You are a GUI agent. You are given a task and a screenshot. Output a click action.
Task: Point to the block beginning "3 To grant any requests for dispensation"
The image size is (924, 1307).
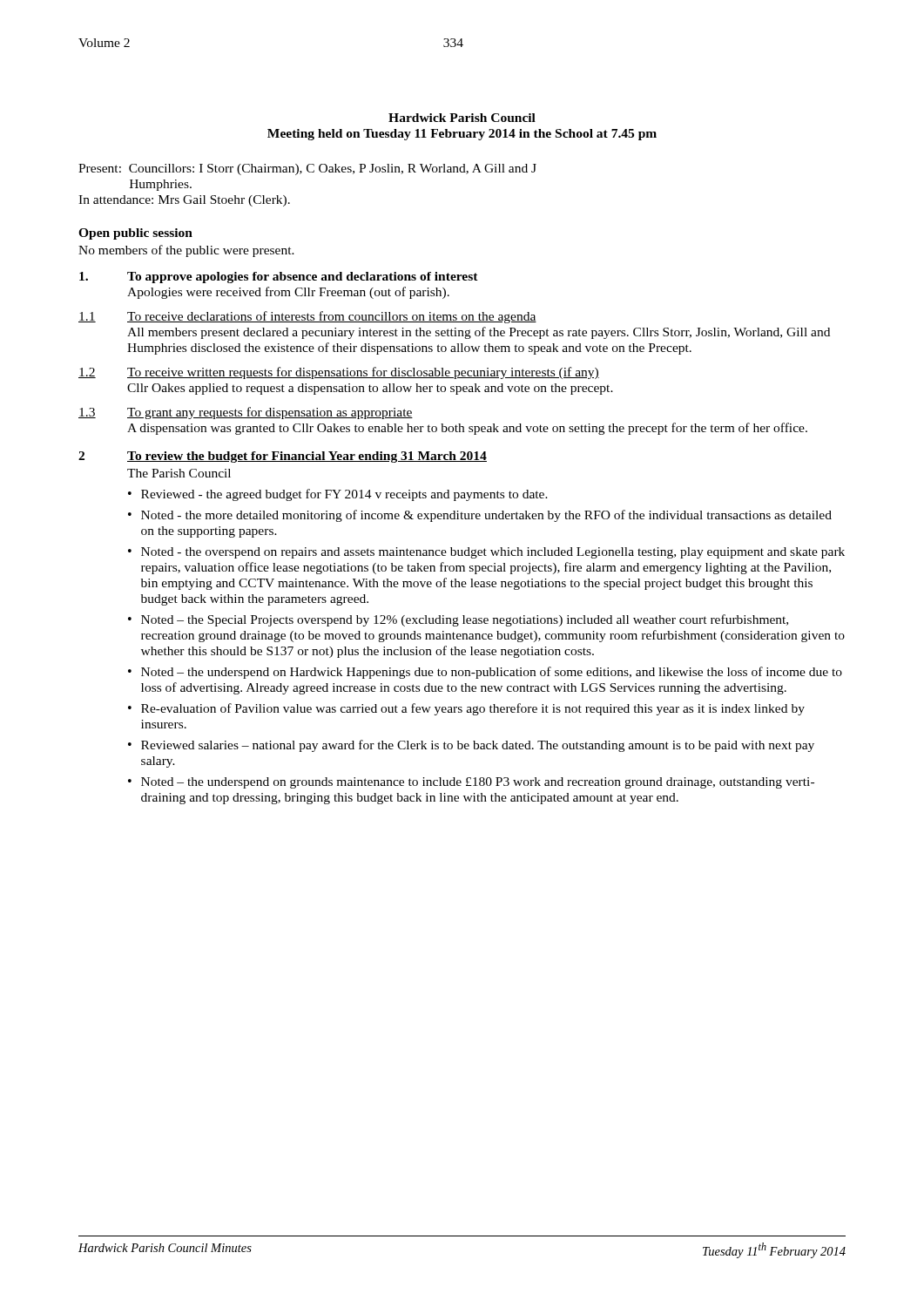pos(462,420)
